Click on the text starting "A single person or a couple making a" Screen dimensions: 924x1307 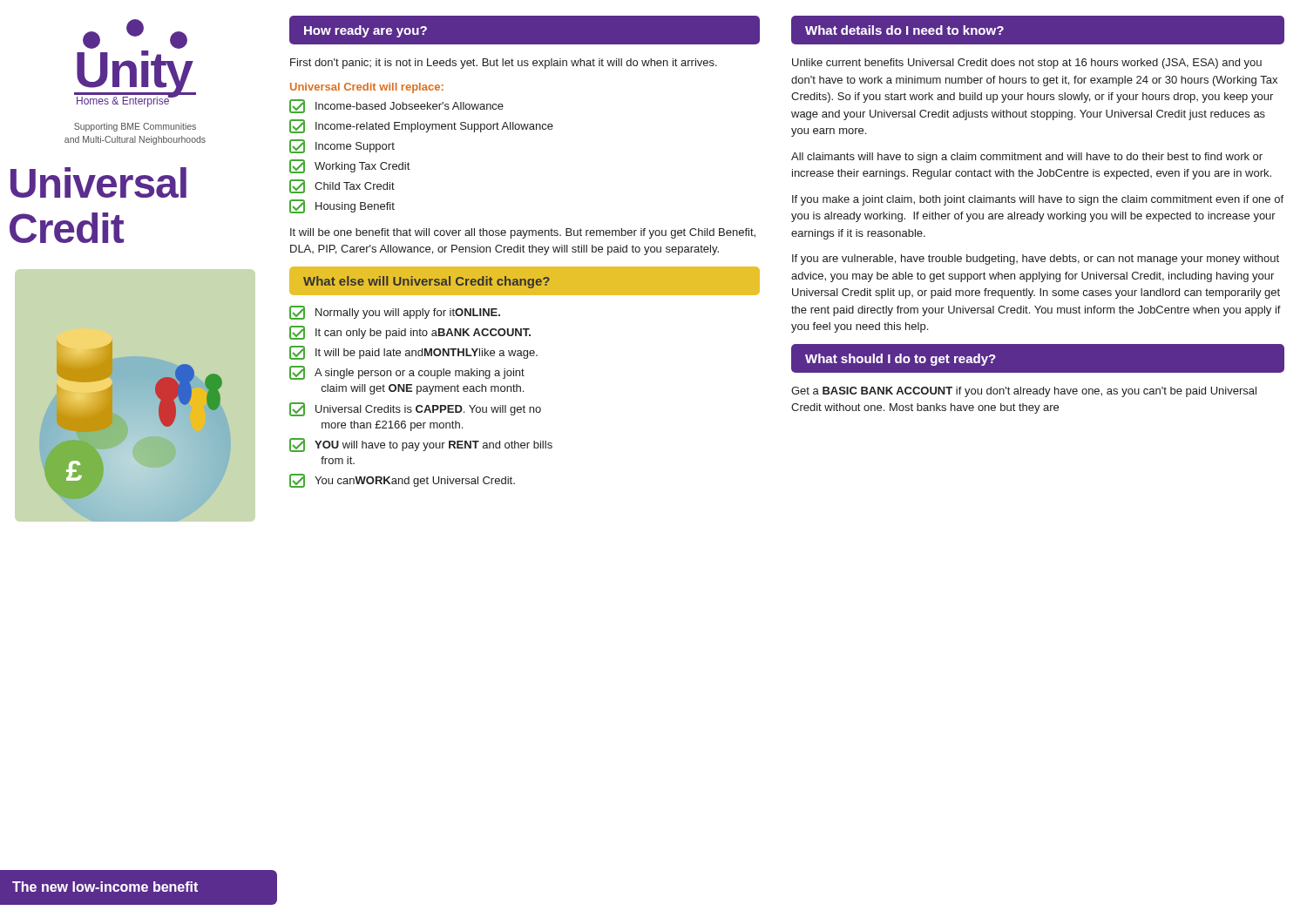(407, 381)
